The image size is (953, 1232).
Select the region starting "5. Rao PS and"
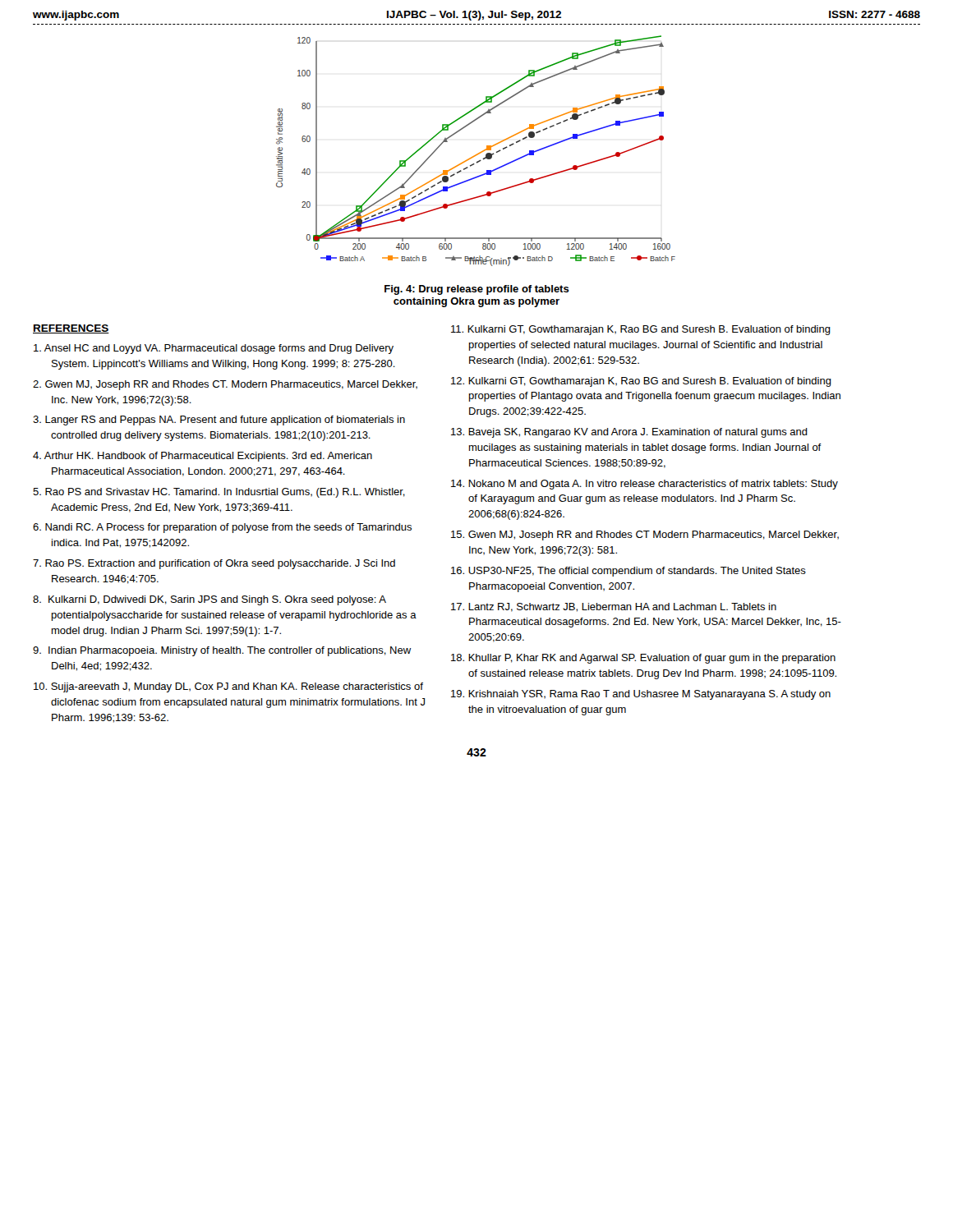(219, 499)
